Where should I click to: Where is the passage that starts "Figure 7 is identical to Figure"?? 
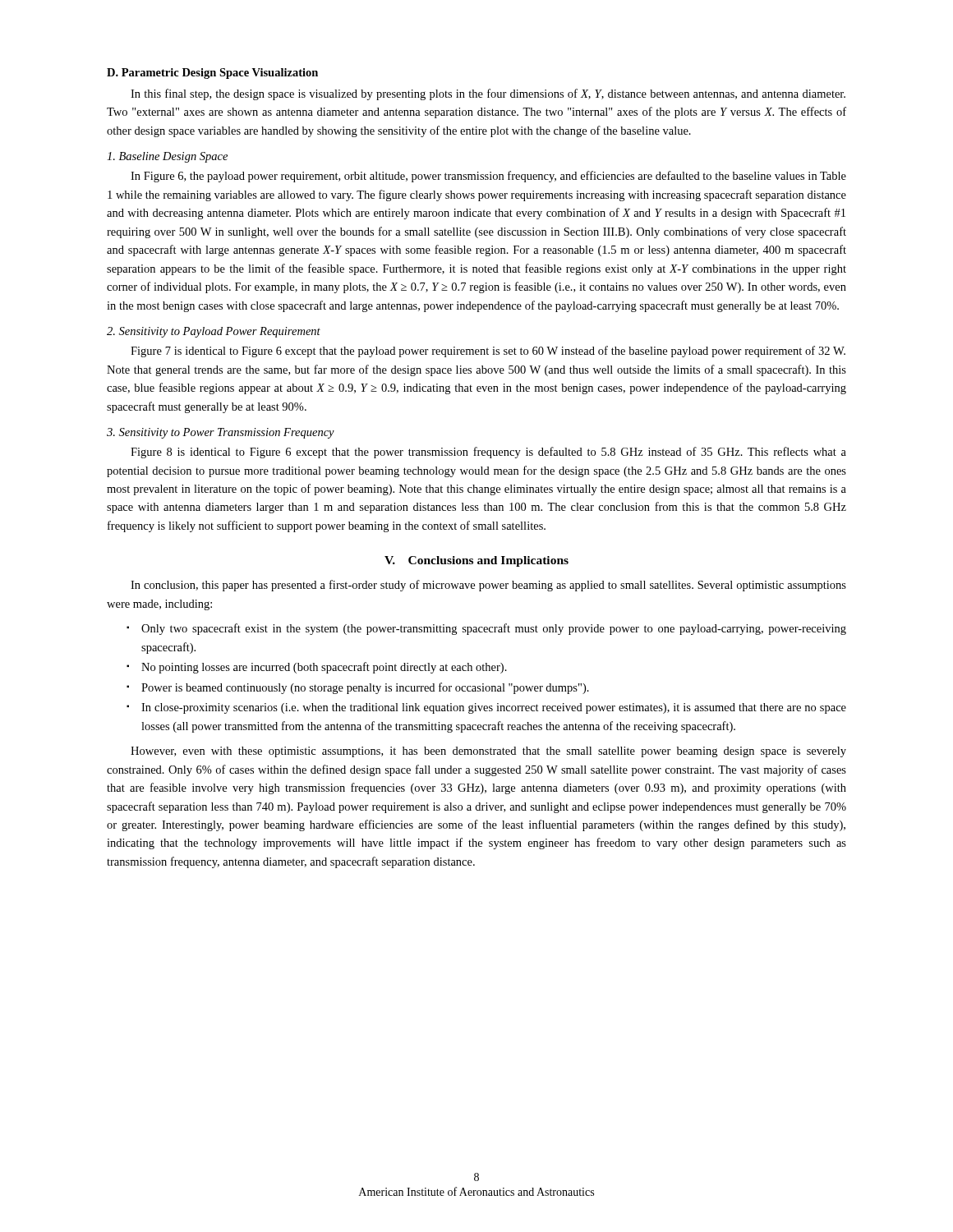(476, 378)
